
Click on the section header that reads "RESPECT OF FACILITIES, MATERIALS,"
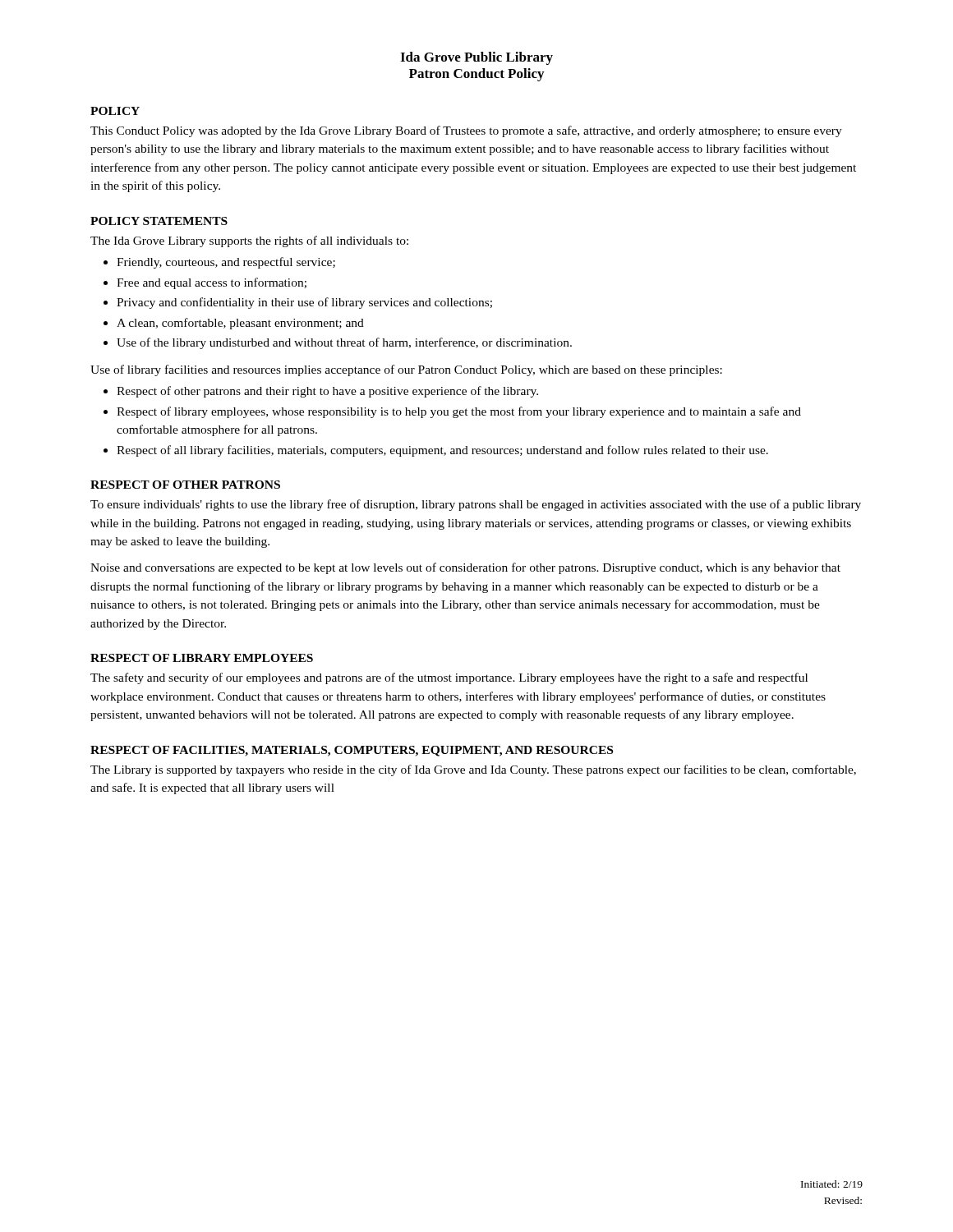click(352, 749)
